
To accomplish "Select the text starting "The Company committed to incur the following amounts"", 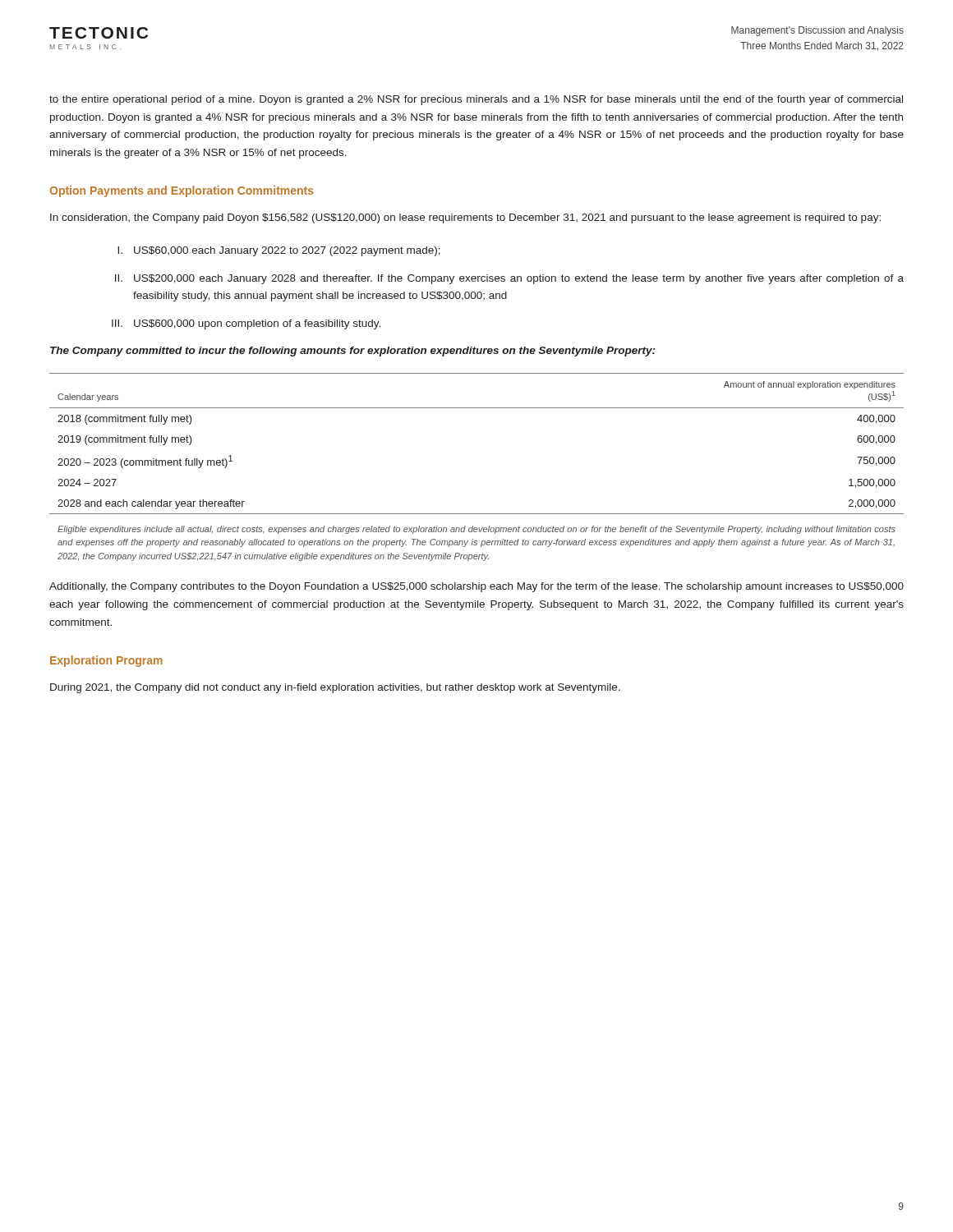I will point(352,351).
